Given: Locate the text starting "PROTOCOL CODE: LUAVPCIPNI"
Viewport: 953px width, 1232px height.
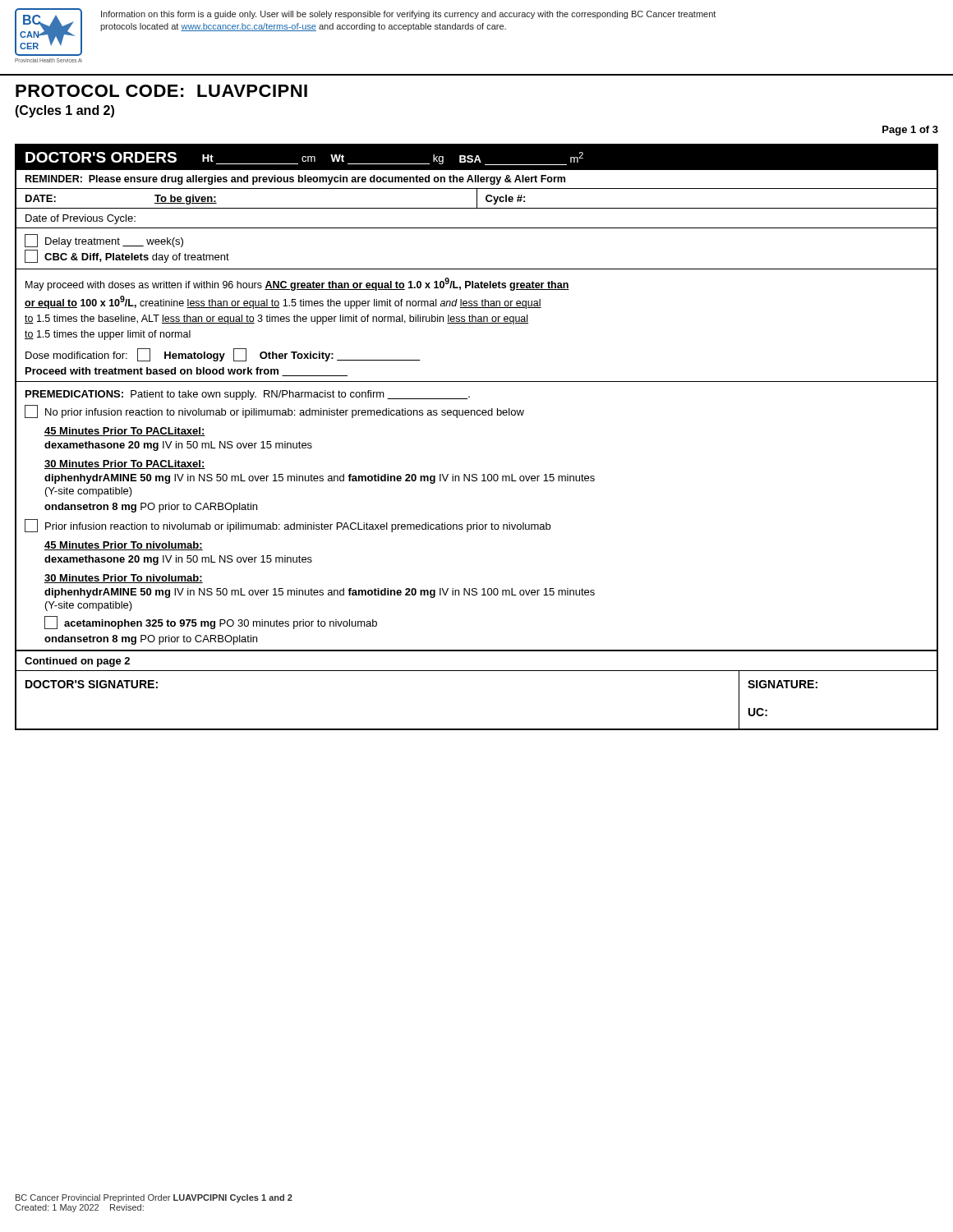Looking at the screenshot, I should pos(162,91).
